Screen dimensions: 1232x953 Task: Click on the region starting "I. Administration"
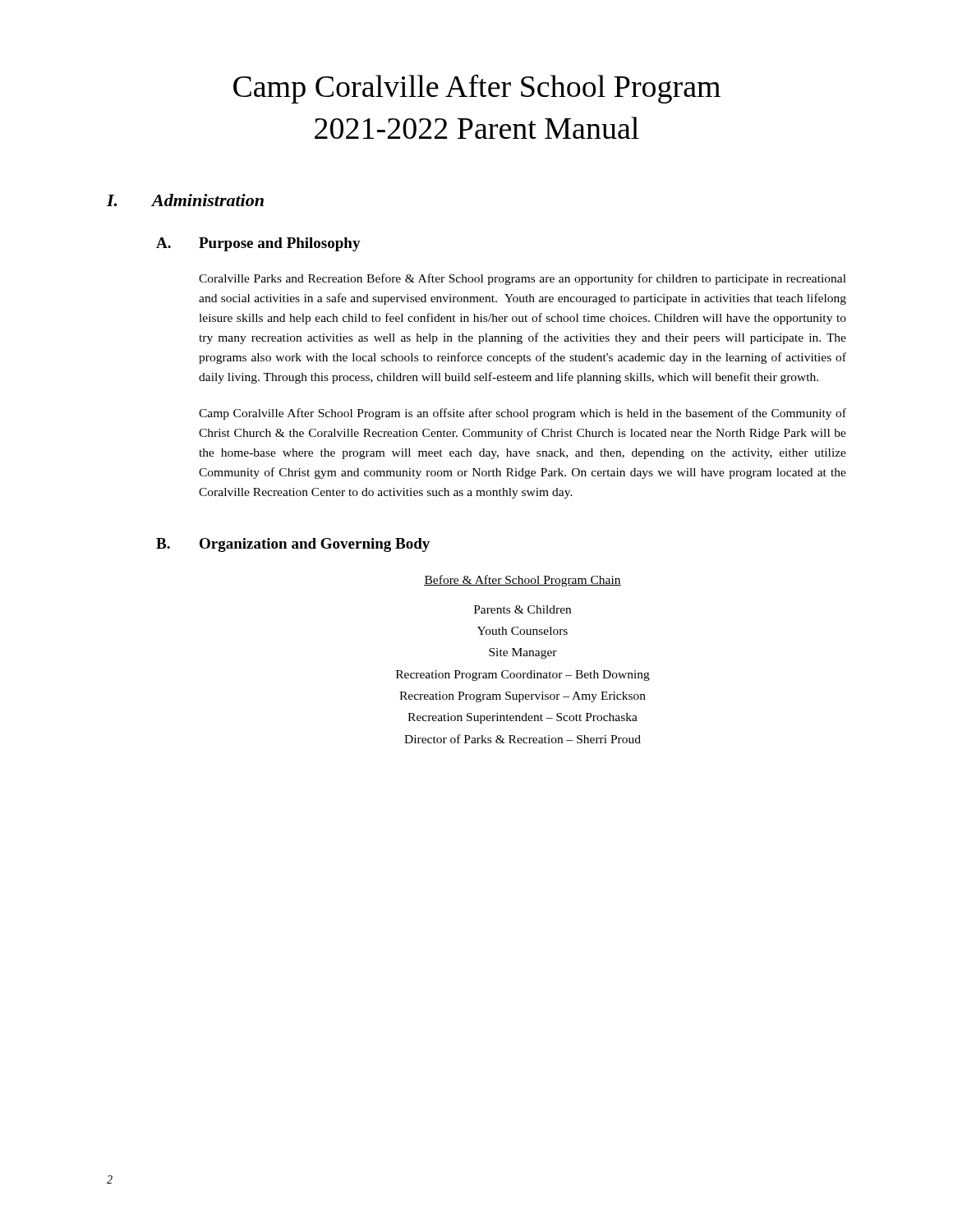pos(186,200)
